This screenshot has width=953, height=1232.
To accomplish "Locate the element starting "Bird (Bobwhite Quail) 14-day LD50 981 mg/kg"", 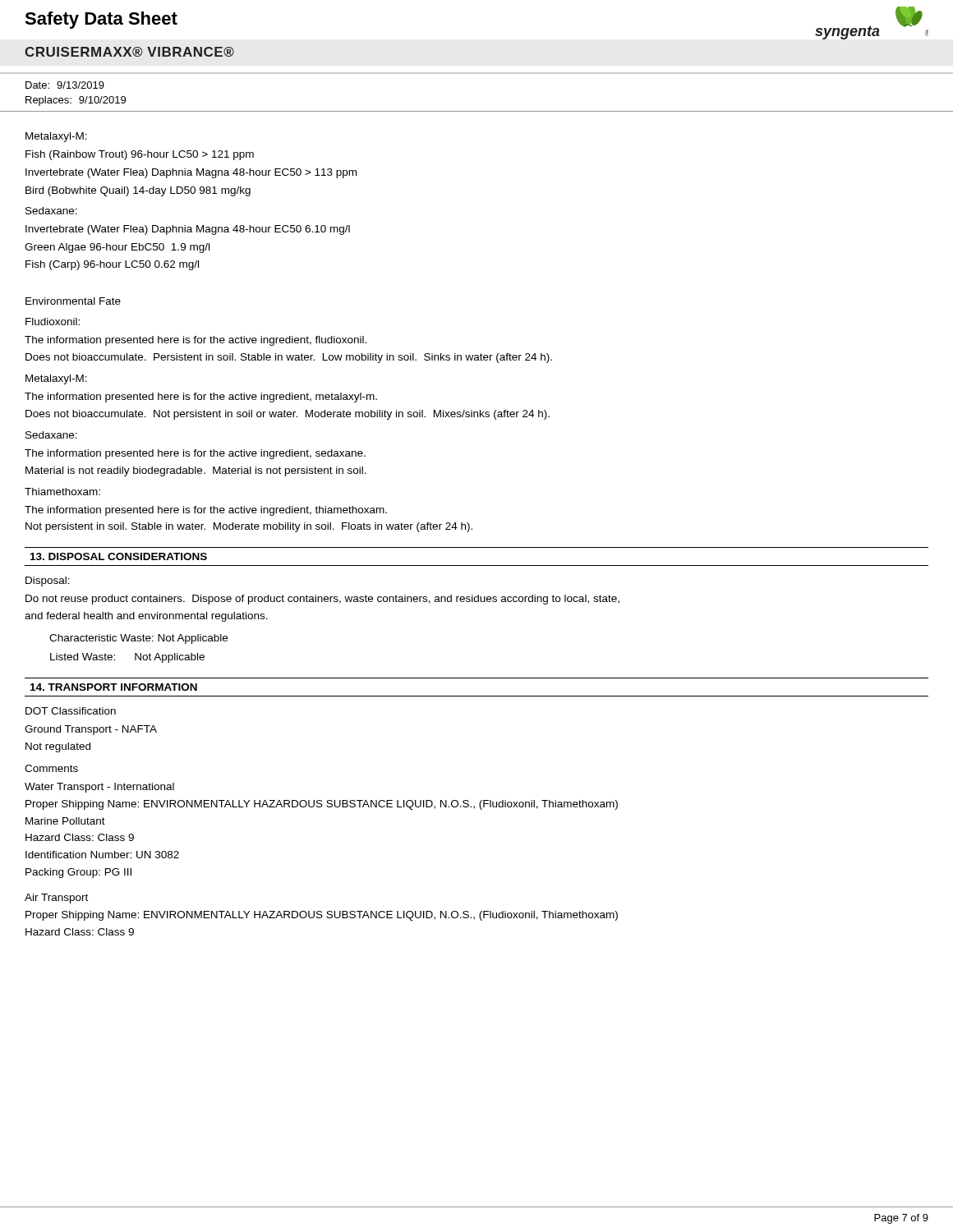I will click(138, 190).
